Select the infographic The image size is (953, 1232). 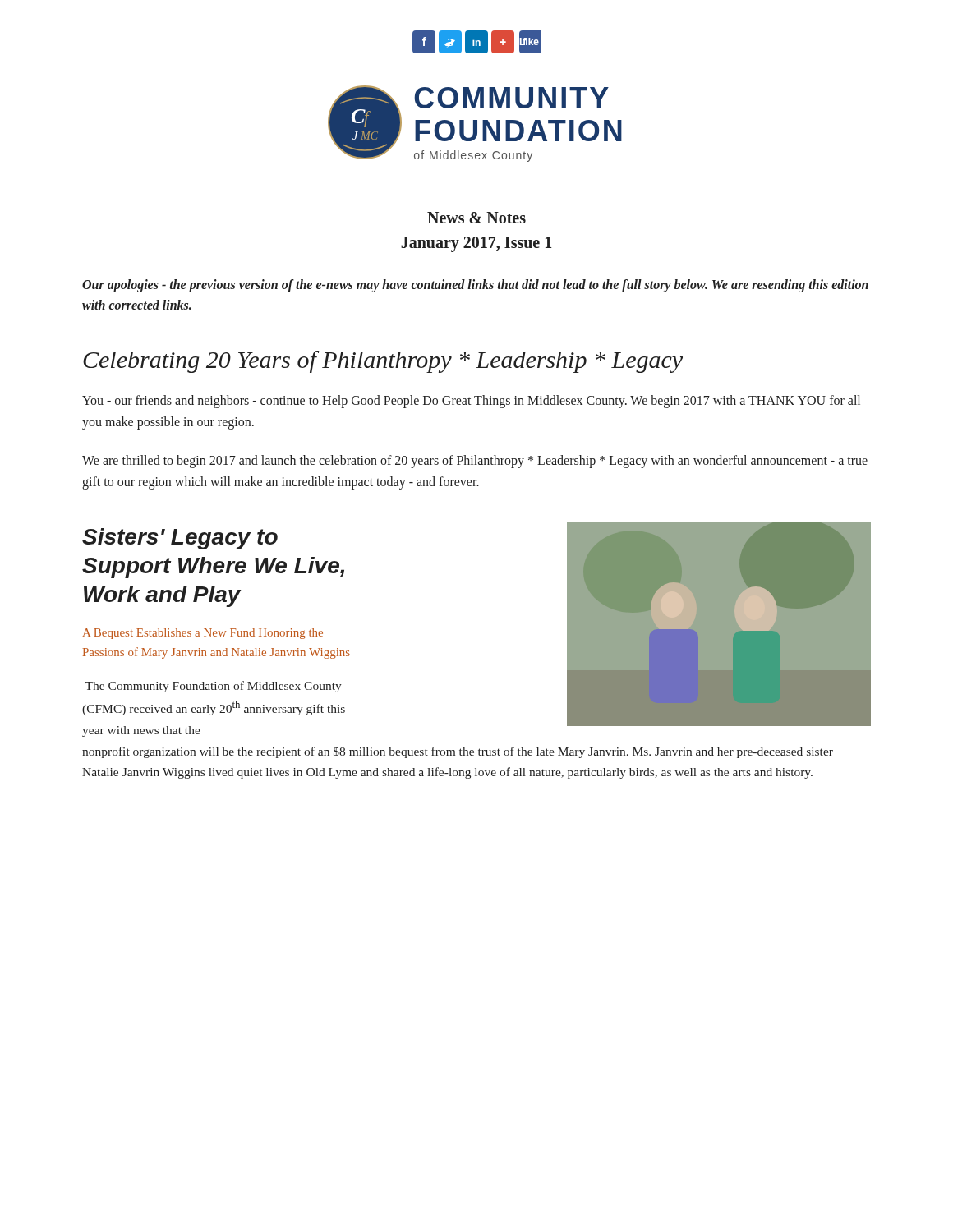tap(476, 37)
